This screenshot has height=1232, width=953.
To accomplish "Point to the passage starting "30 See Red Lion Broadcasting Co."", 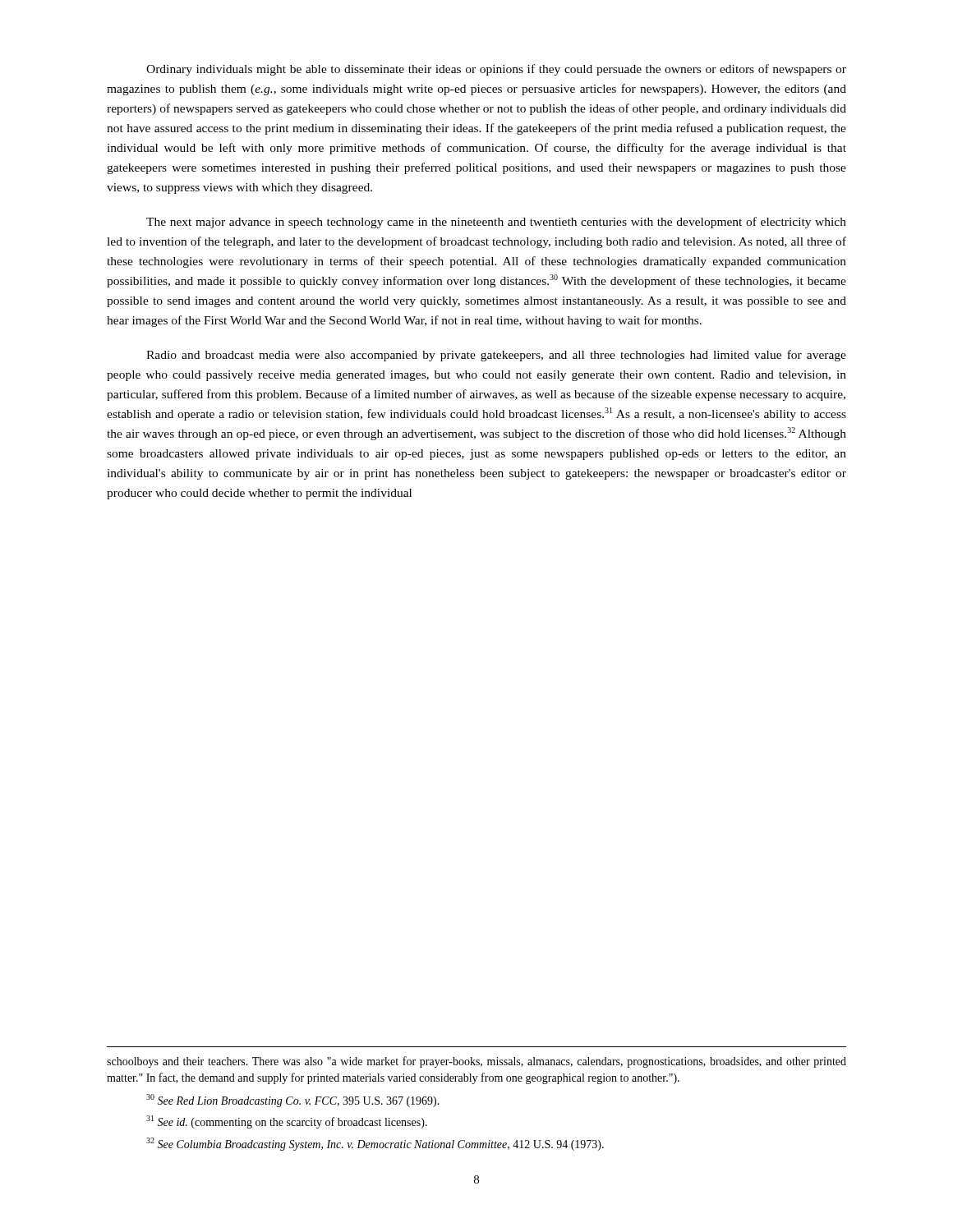I will click(293, 1101).
